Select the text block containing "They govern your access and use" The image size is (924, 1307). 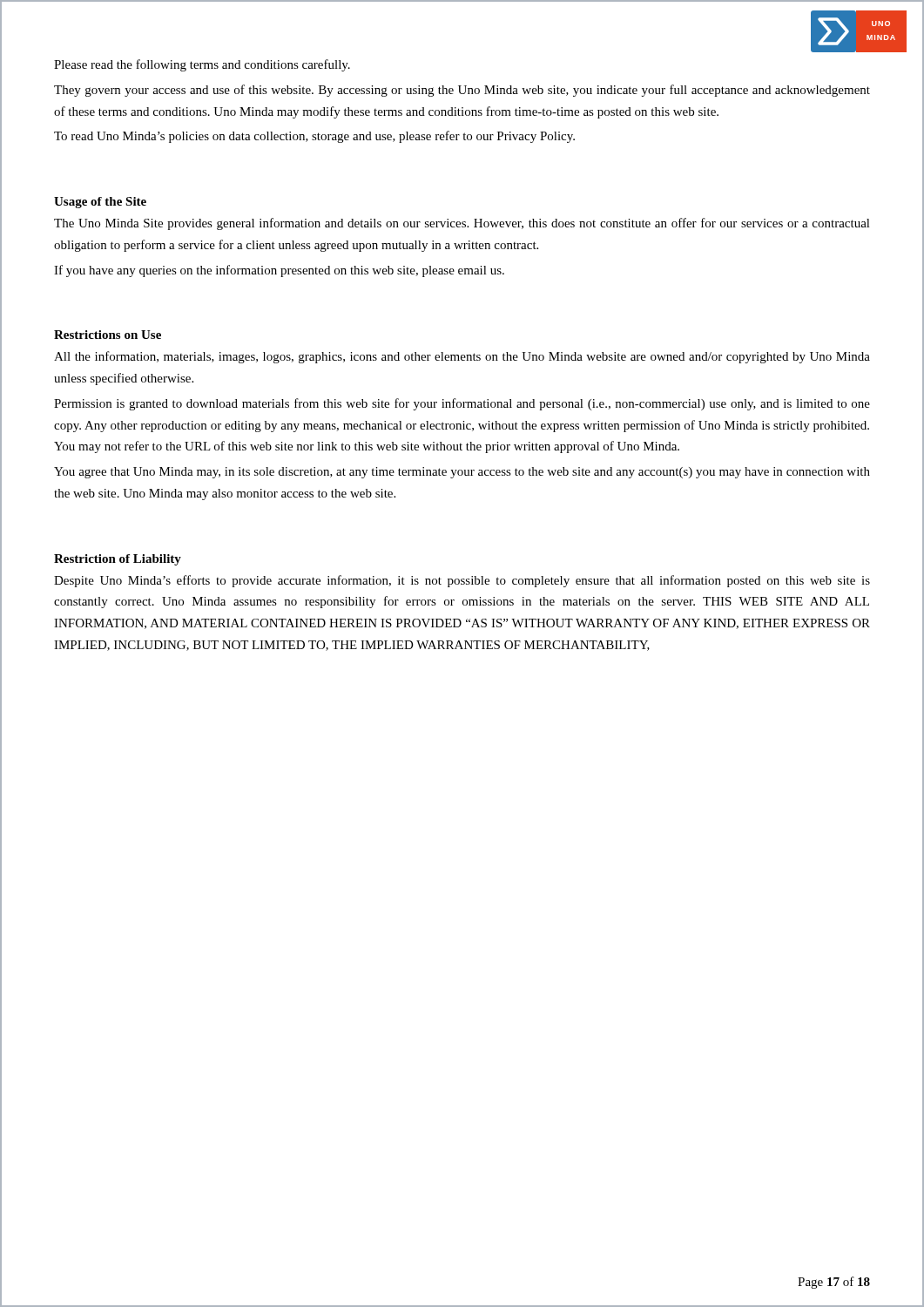[462, 100]
